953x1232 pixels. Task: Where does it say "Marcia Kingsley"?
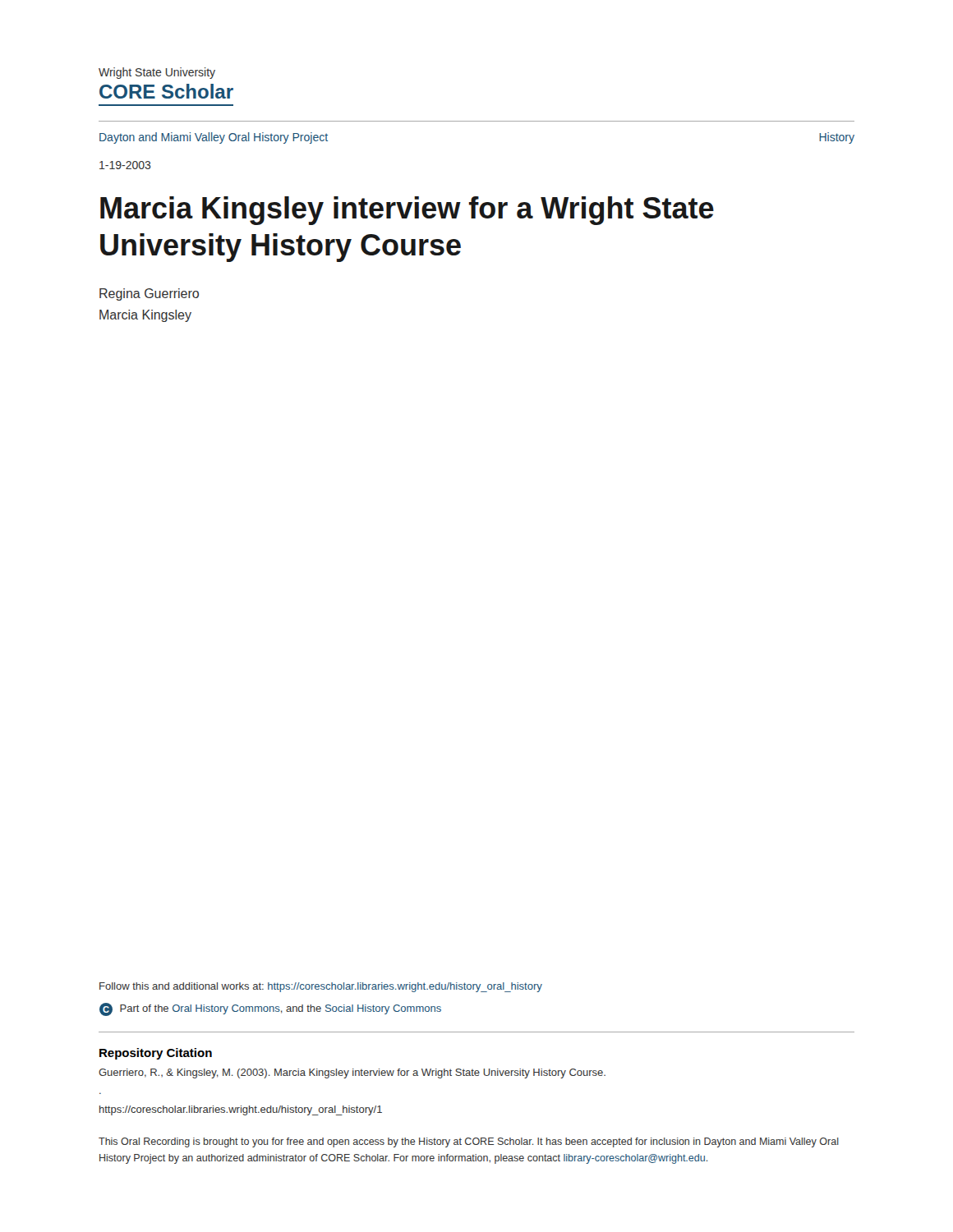pos(145,315)
